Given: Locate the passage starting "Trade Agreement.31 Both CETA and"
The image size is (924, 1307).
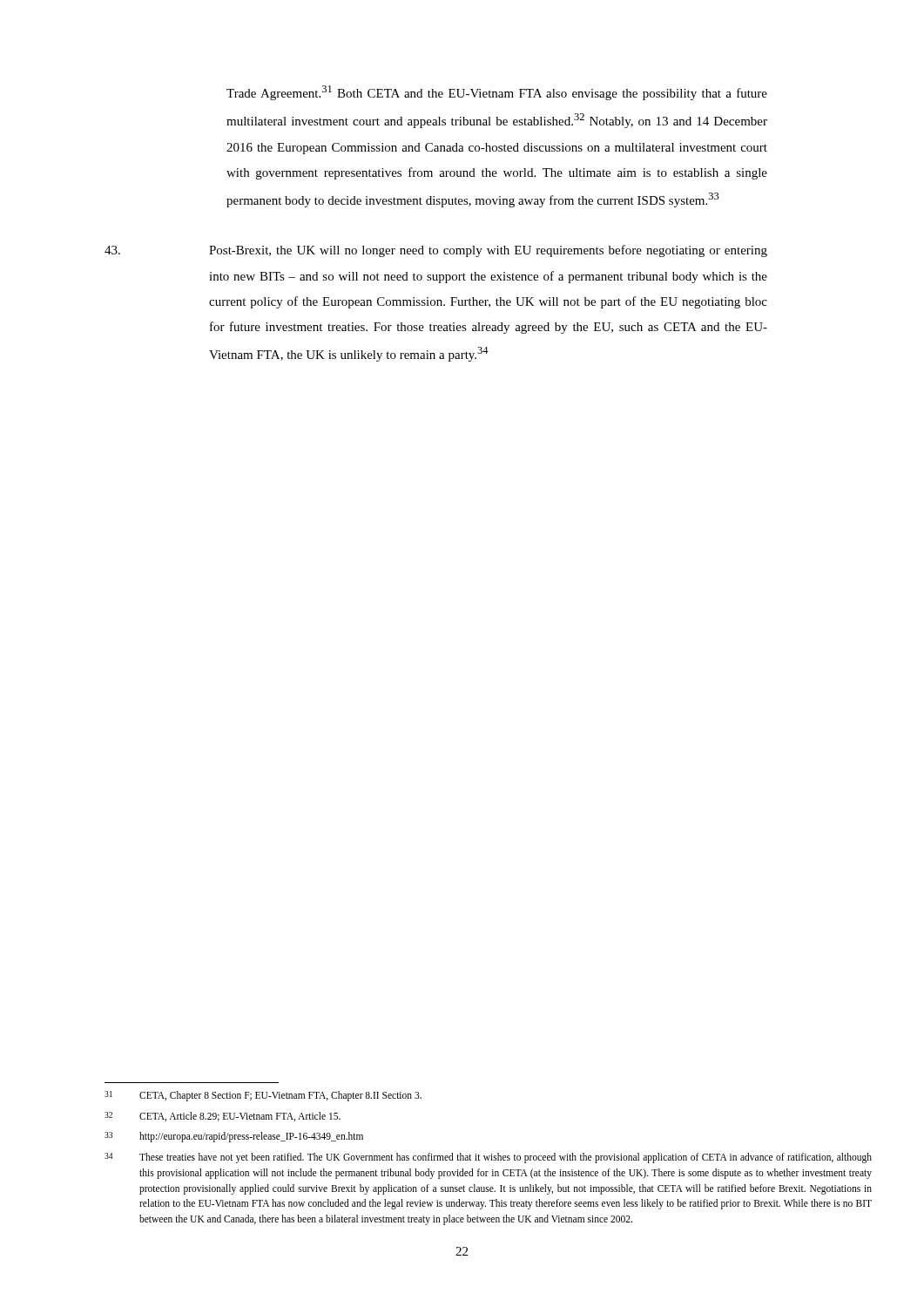Looking at the screenshot, I should pos(497,145).
